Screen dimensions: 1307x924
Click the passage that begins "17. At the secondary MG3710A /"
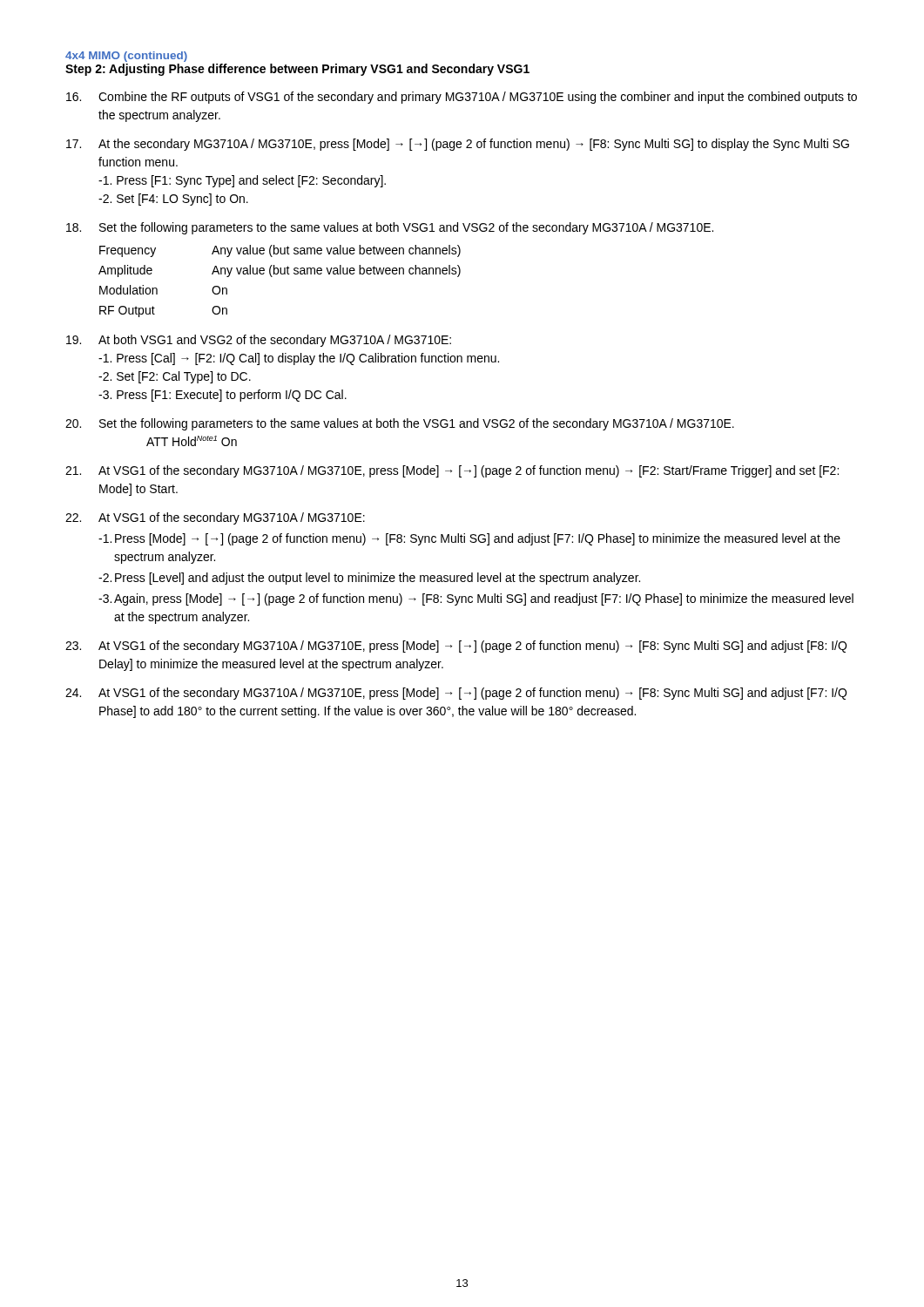pyautogui.click(x=458, y=145)
